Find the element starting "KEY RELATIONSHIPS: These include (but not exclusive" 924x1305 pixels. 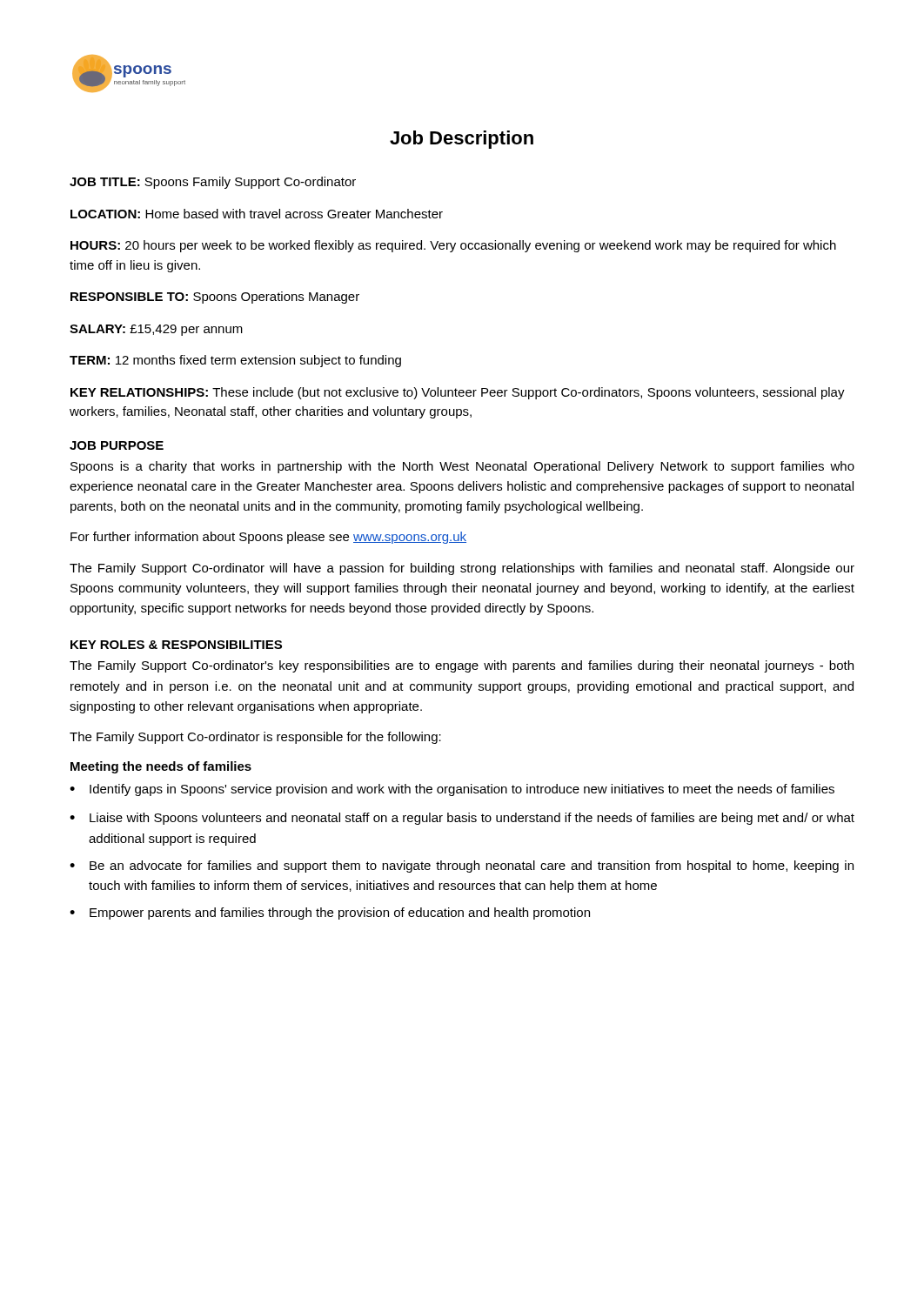[462, 402]
